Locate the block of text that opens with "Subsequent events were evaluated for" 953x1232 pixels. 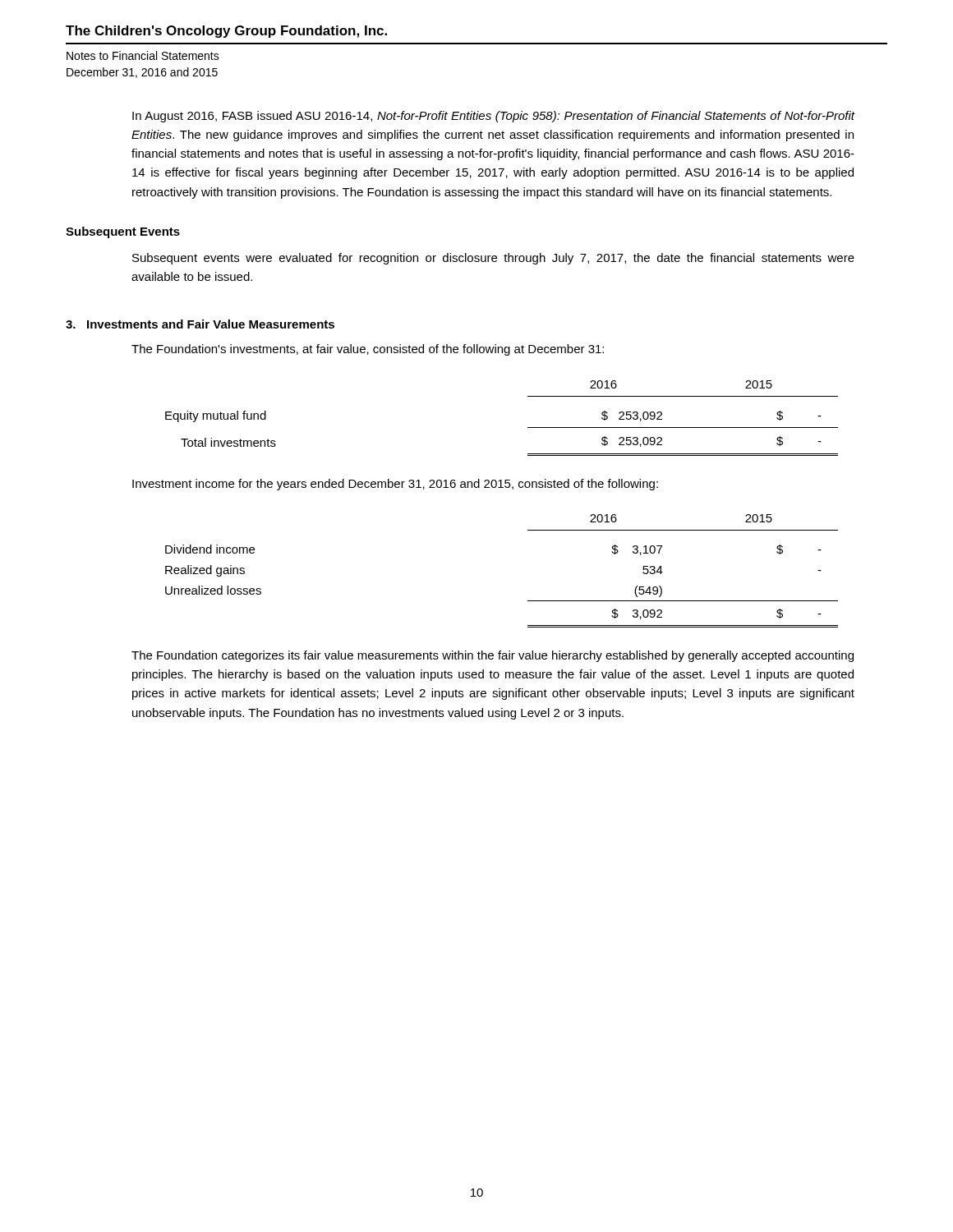(493, 267)
